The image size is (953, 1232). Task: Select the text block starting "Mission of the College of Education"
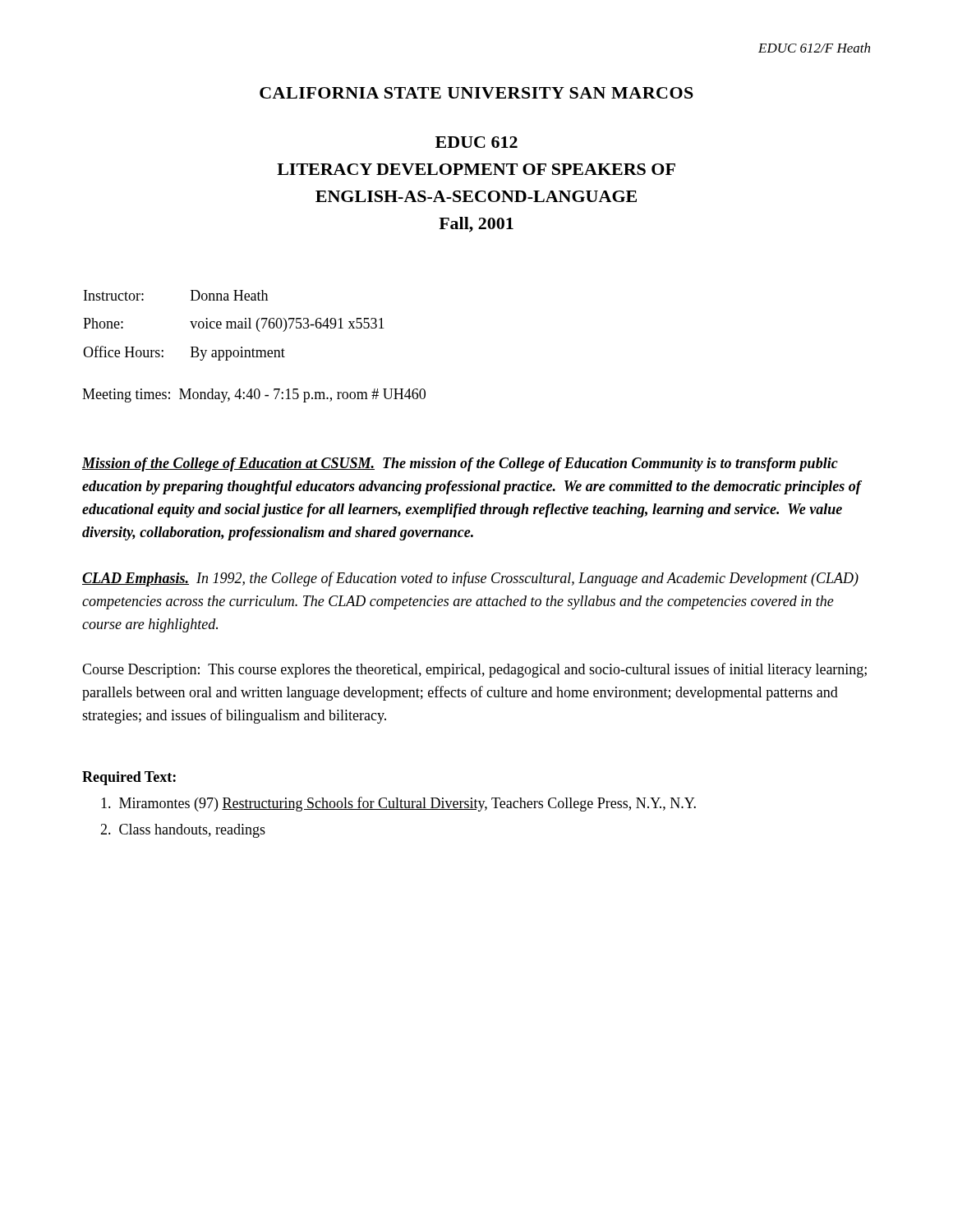point(471,498)
